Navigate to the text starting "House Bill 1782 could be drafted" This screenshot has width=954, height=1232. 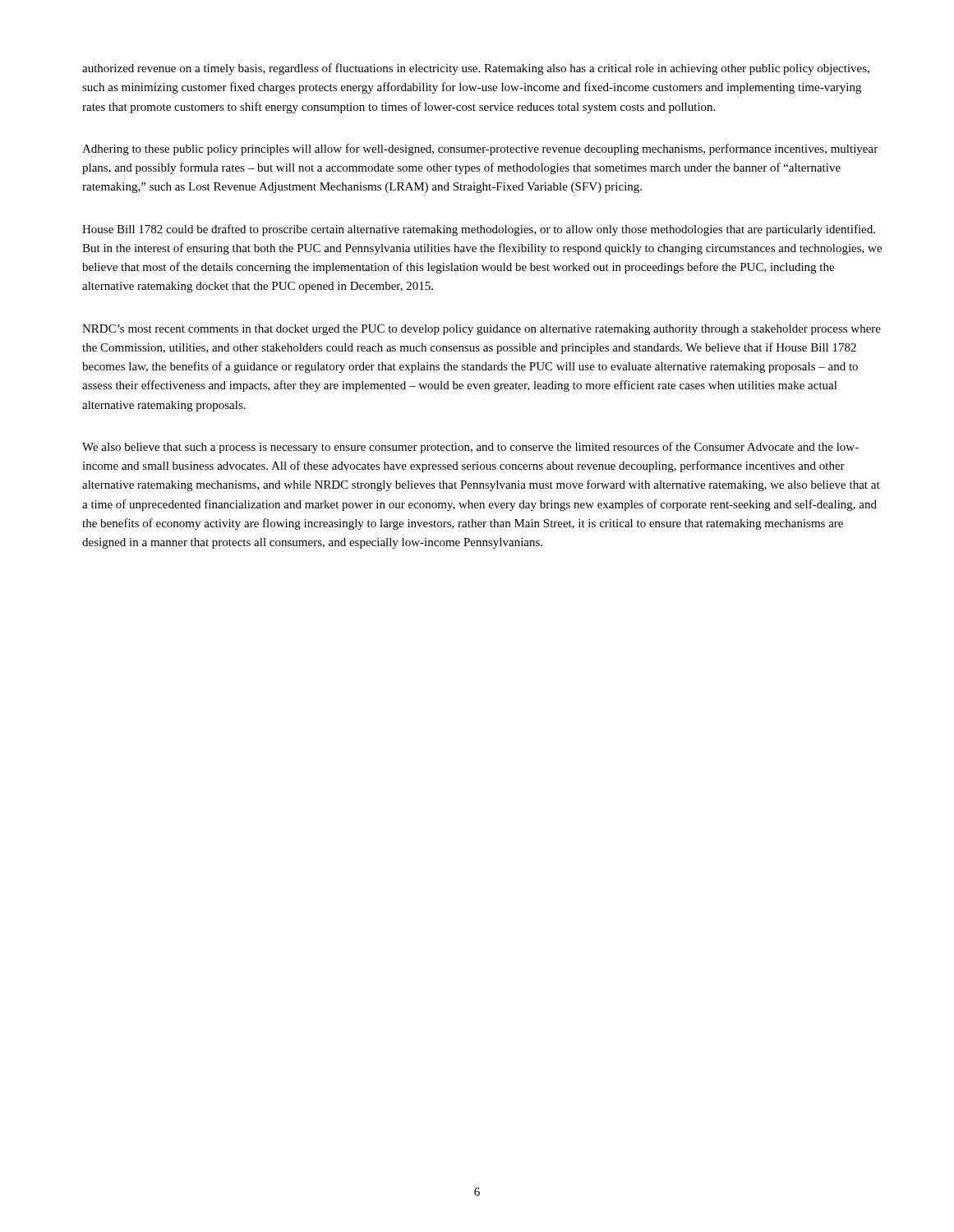click(482, 257)
